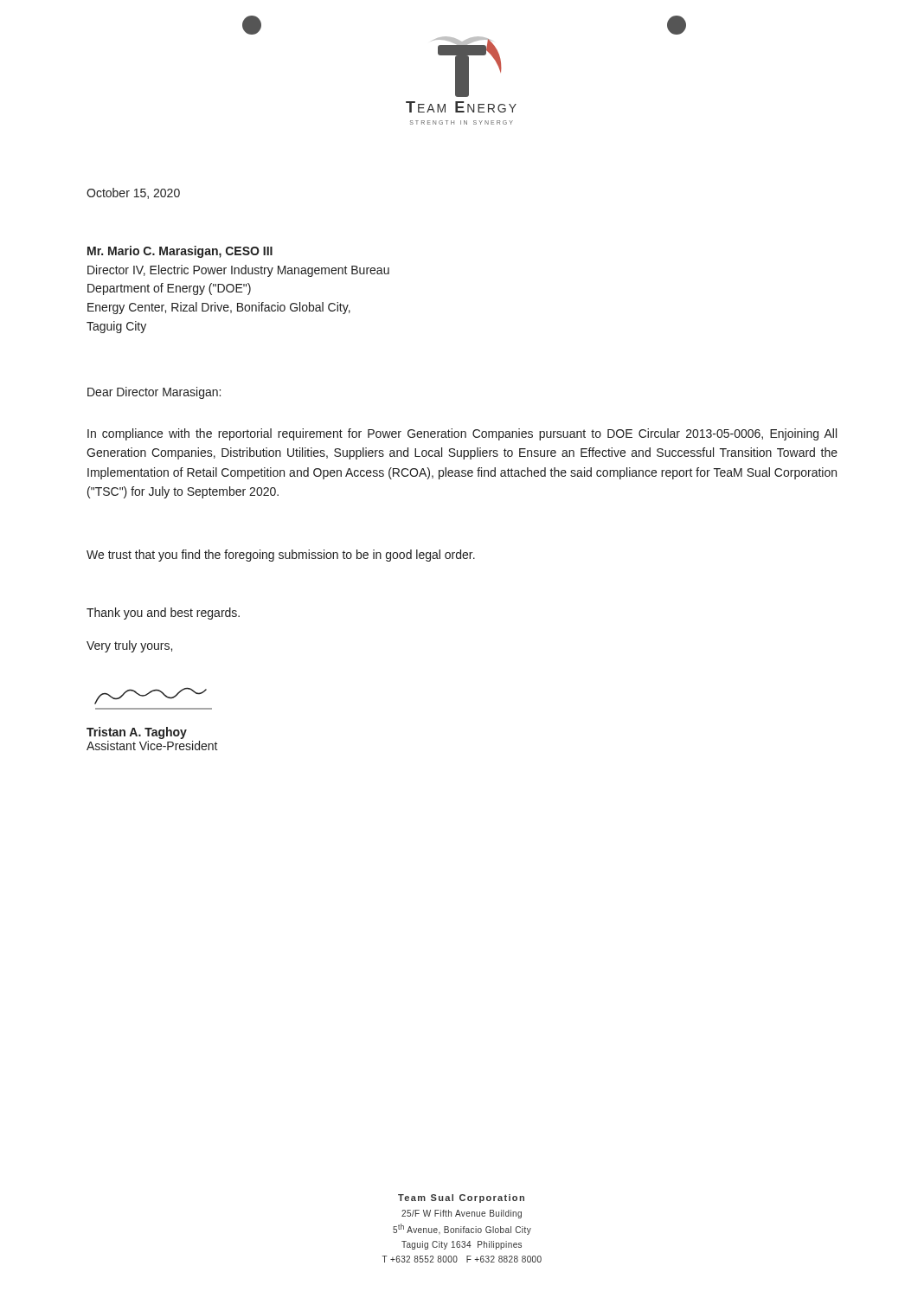Locate the text containing "Dear Director Marasigan:"
This screenshot has height=1298, width=924.
pyautogui.click(x=154, y=392)
